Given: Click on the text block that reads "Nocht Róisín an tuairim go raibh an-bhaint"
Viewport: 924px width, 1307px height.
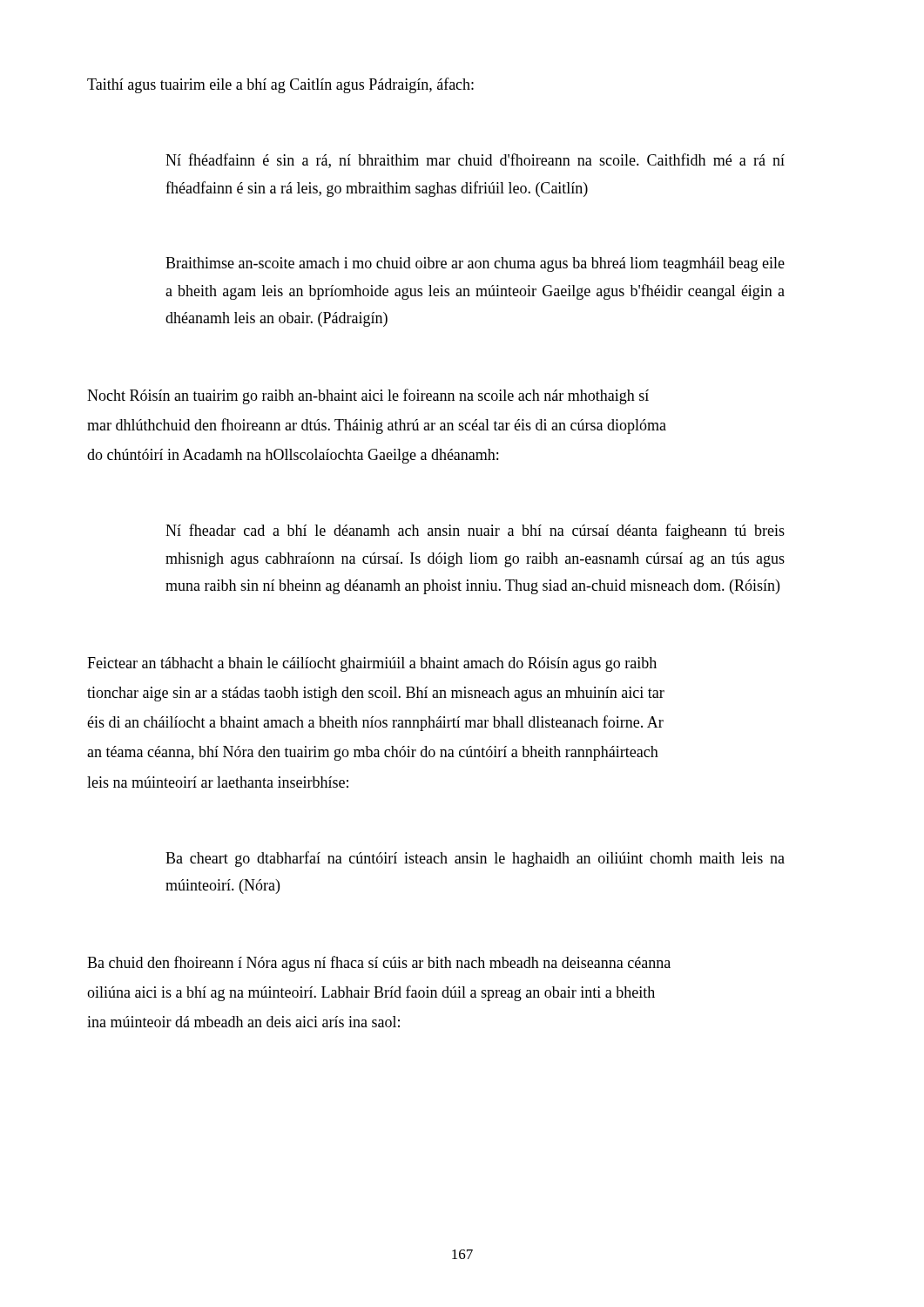Looking at the screenshot, I should coord(368,395).
